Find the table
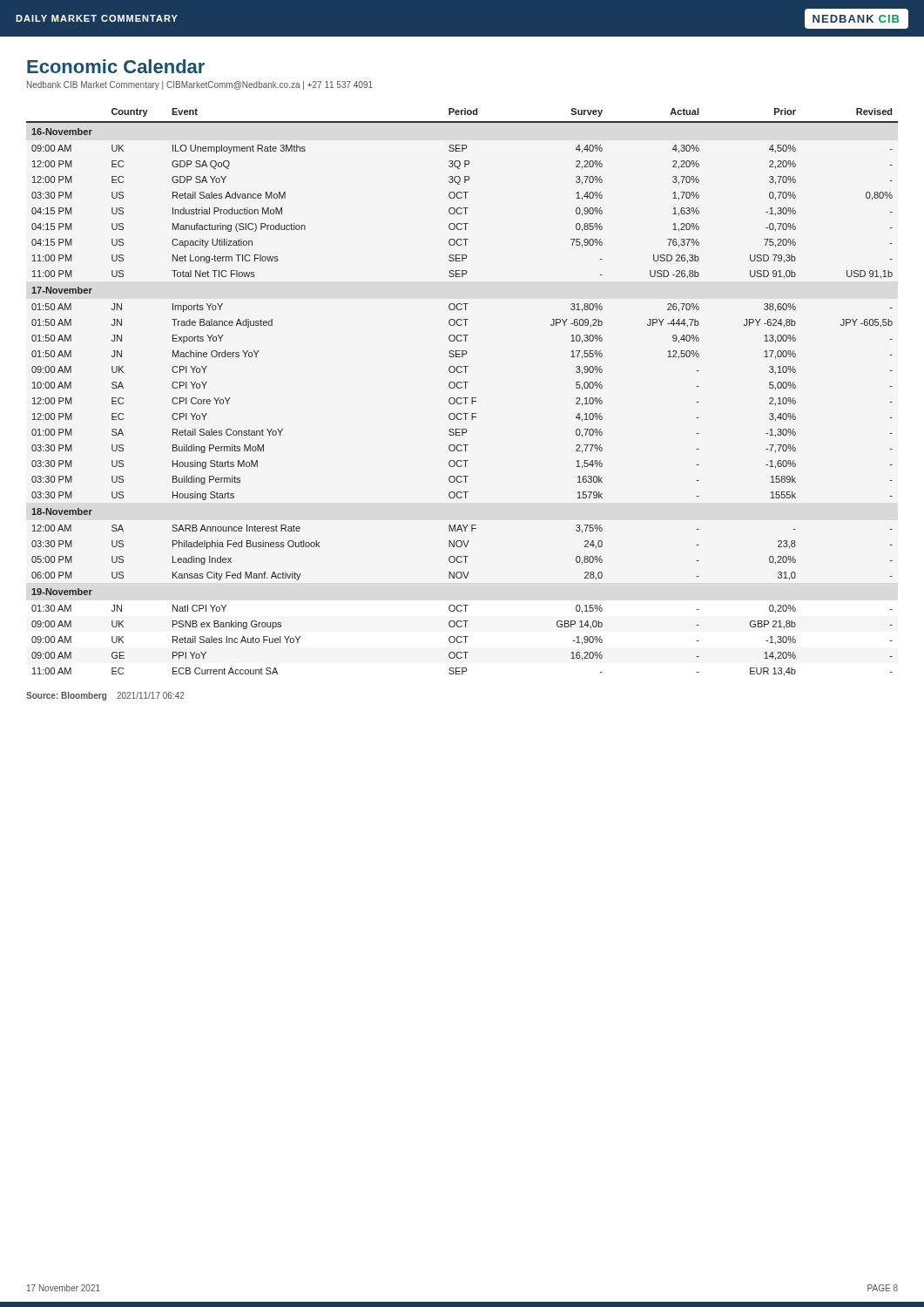Viewport: 924px width, 1307px height. [462, 390]
